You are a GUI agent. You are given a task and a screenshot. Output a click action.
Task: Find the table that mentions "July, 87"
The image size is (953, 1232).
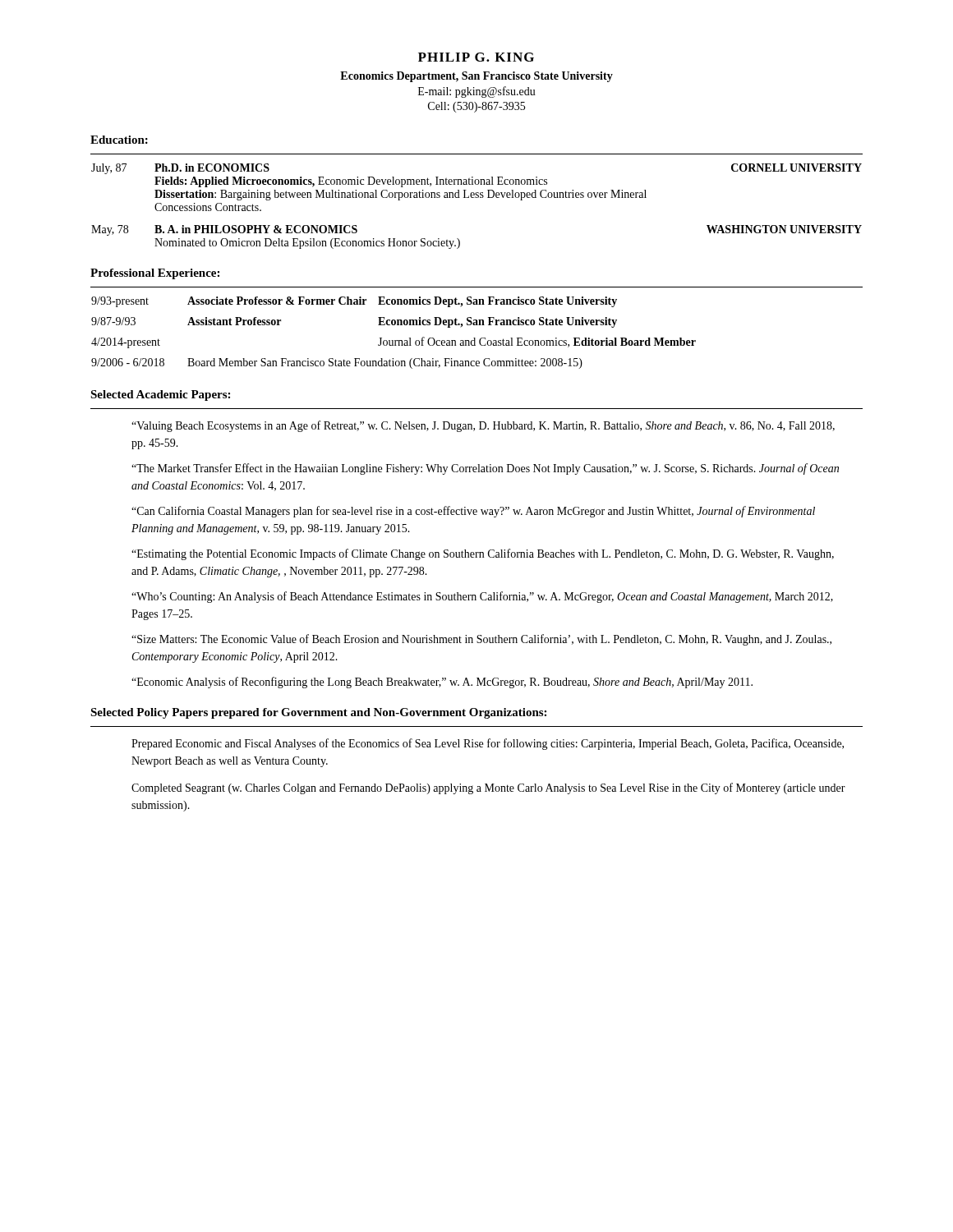point(476,208)
